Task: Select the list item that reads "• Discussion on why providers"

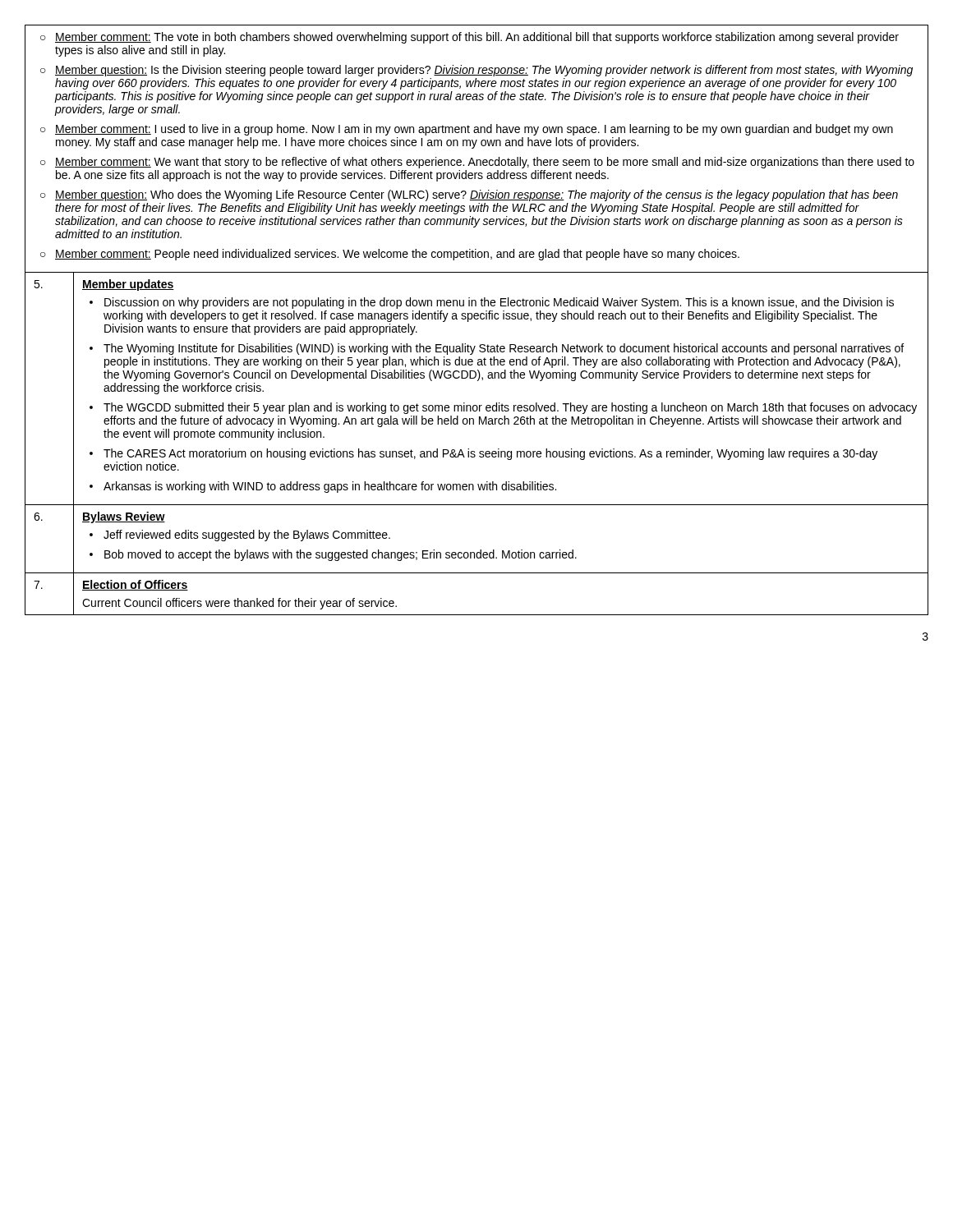Action: 501,315
